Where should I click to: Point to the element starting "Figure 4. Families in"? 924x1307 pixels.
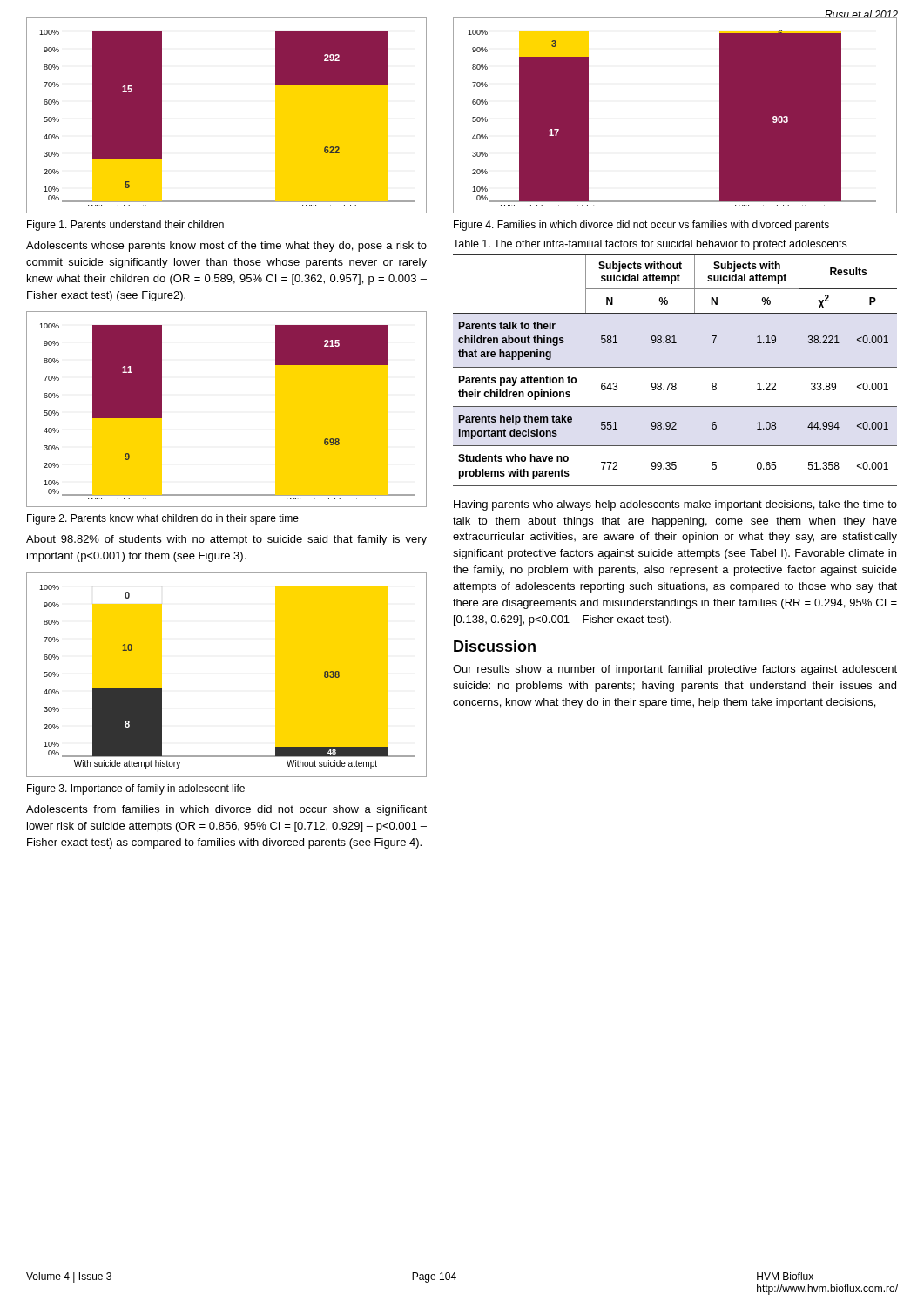(x=641, y=225)
